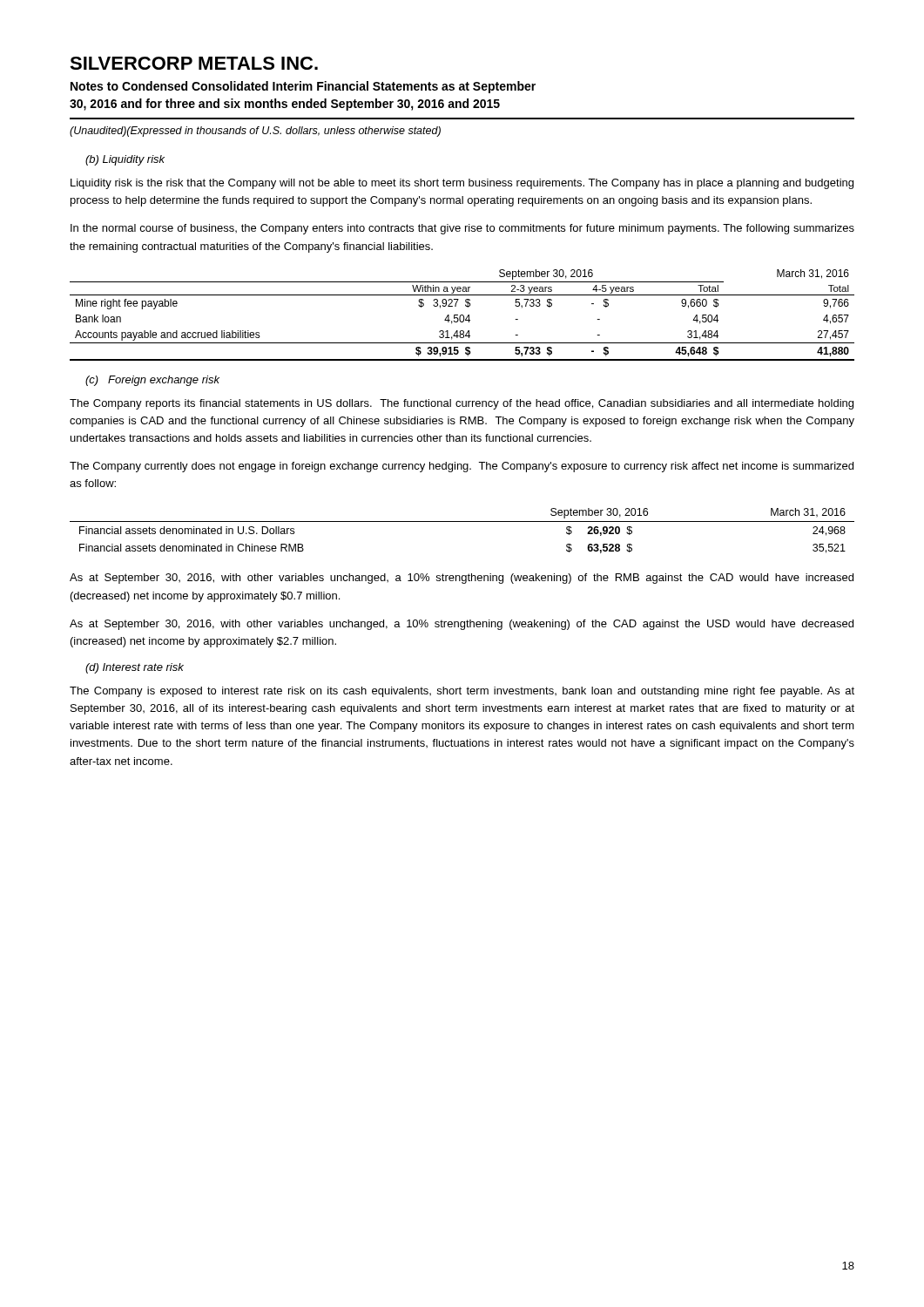Point to "(d) Interest rate risk"

coord(135,668)
